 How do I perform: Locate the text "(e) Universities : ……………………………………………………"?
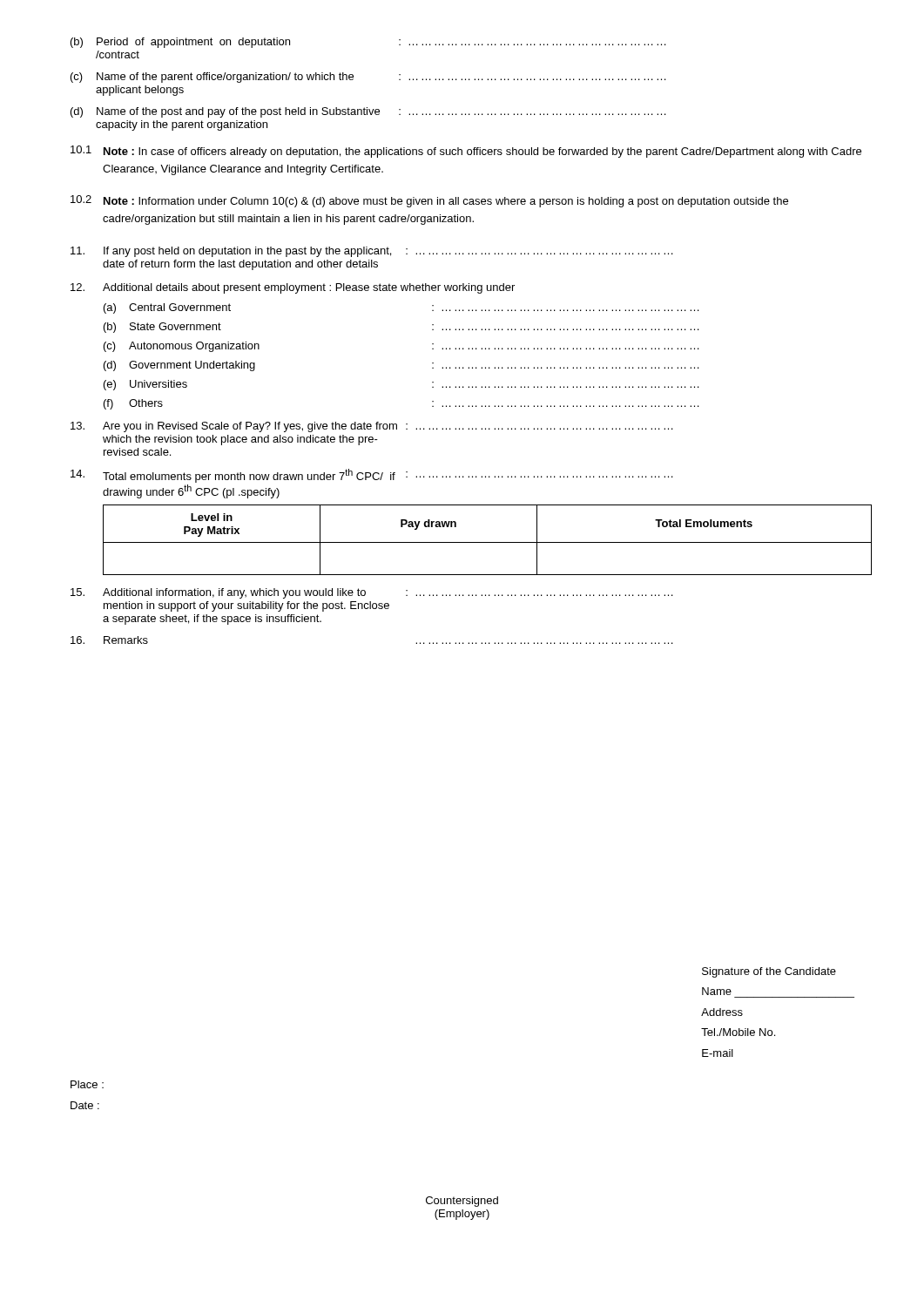pyautogui.click(x=487, y=384)
